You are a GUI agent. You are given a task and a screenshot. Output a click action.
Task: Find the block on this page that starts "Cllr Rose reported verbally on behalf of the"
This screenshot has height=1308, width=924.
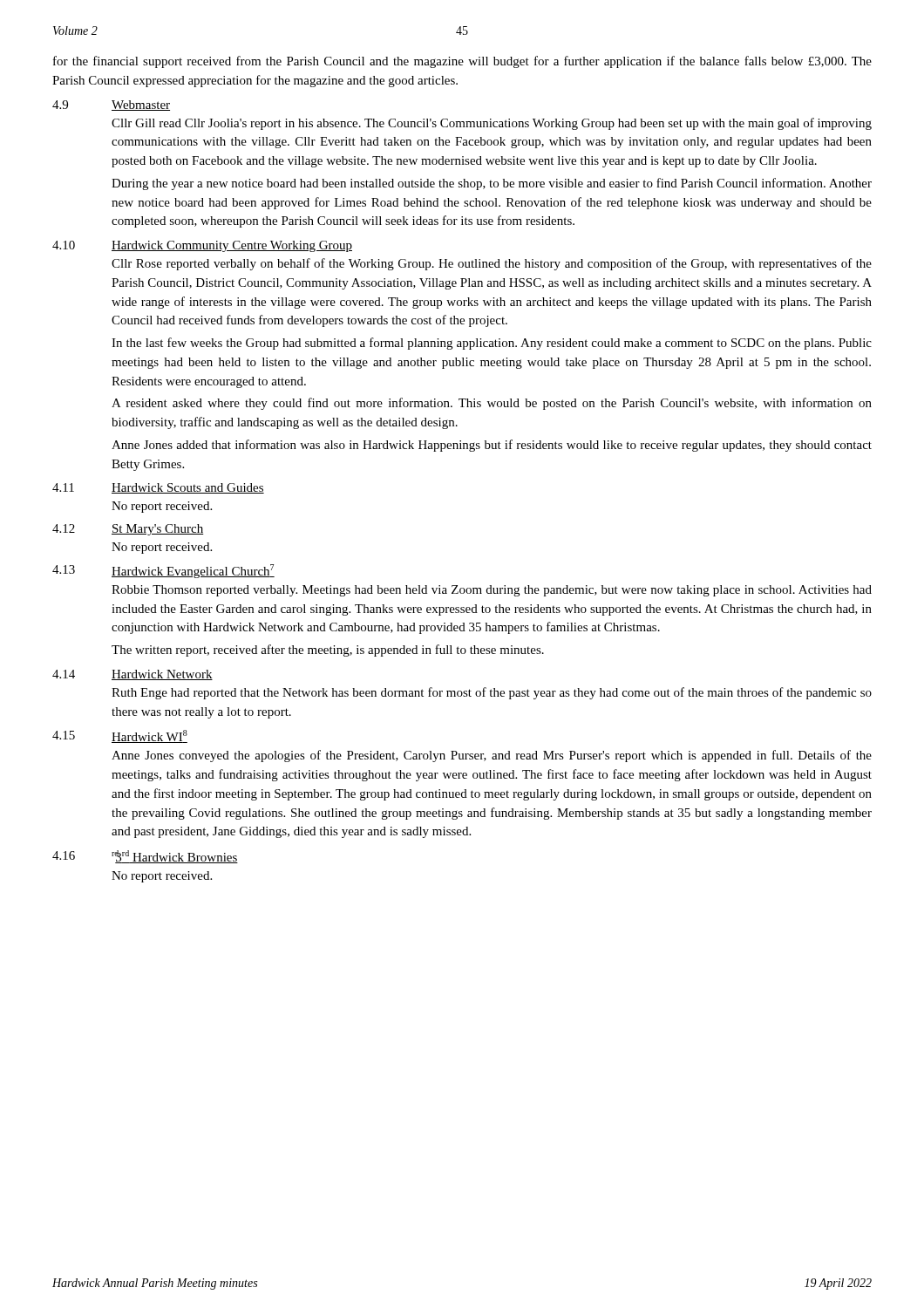pyautogui.click(x=492, y=292)
